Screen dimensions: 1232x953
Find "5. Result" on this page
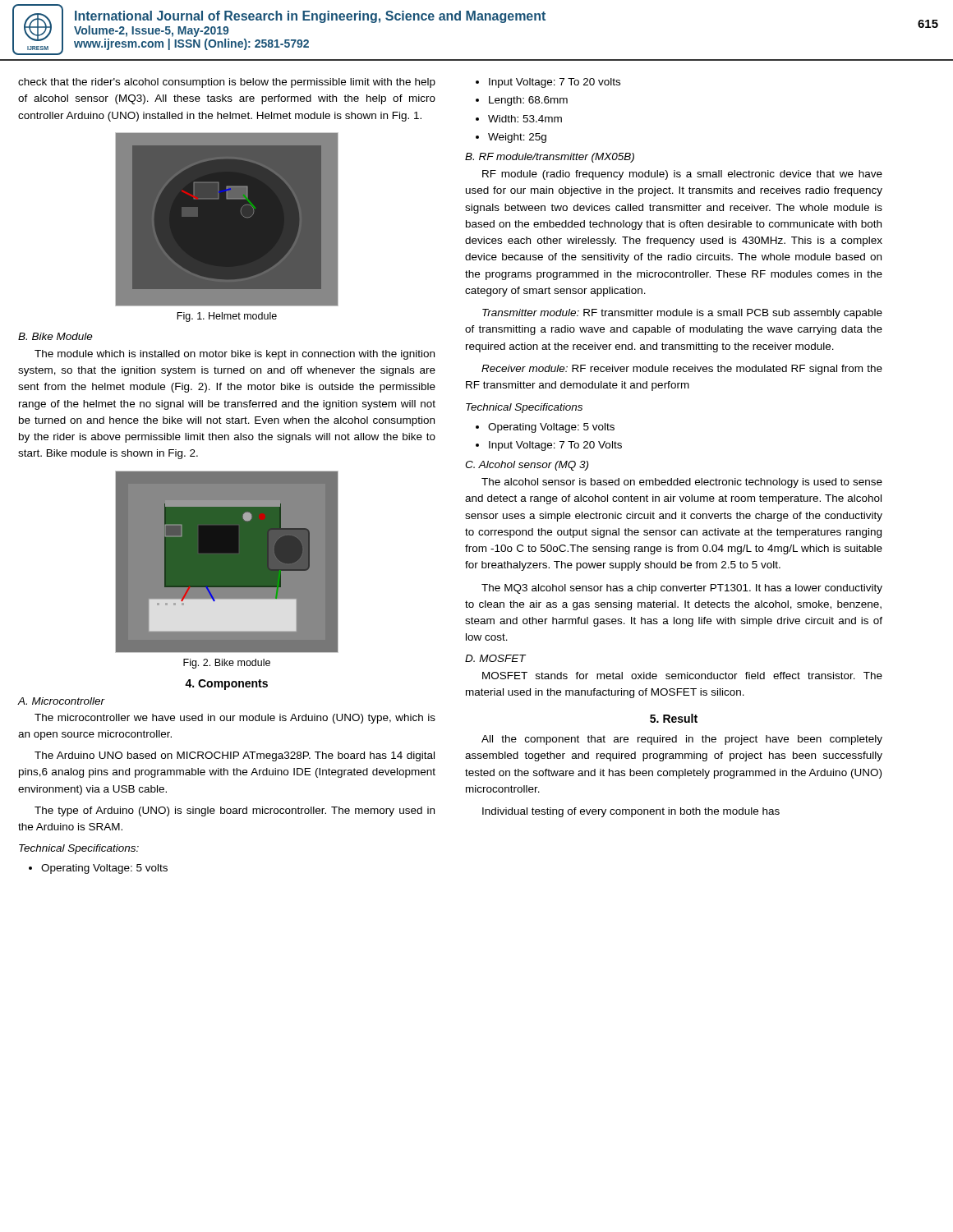click(674, 719)
